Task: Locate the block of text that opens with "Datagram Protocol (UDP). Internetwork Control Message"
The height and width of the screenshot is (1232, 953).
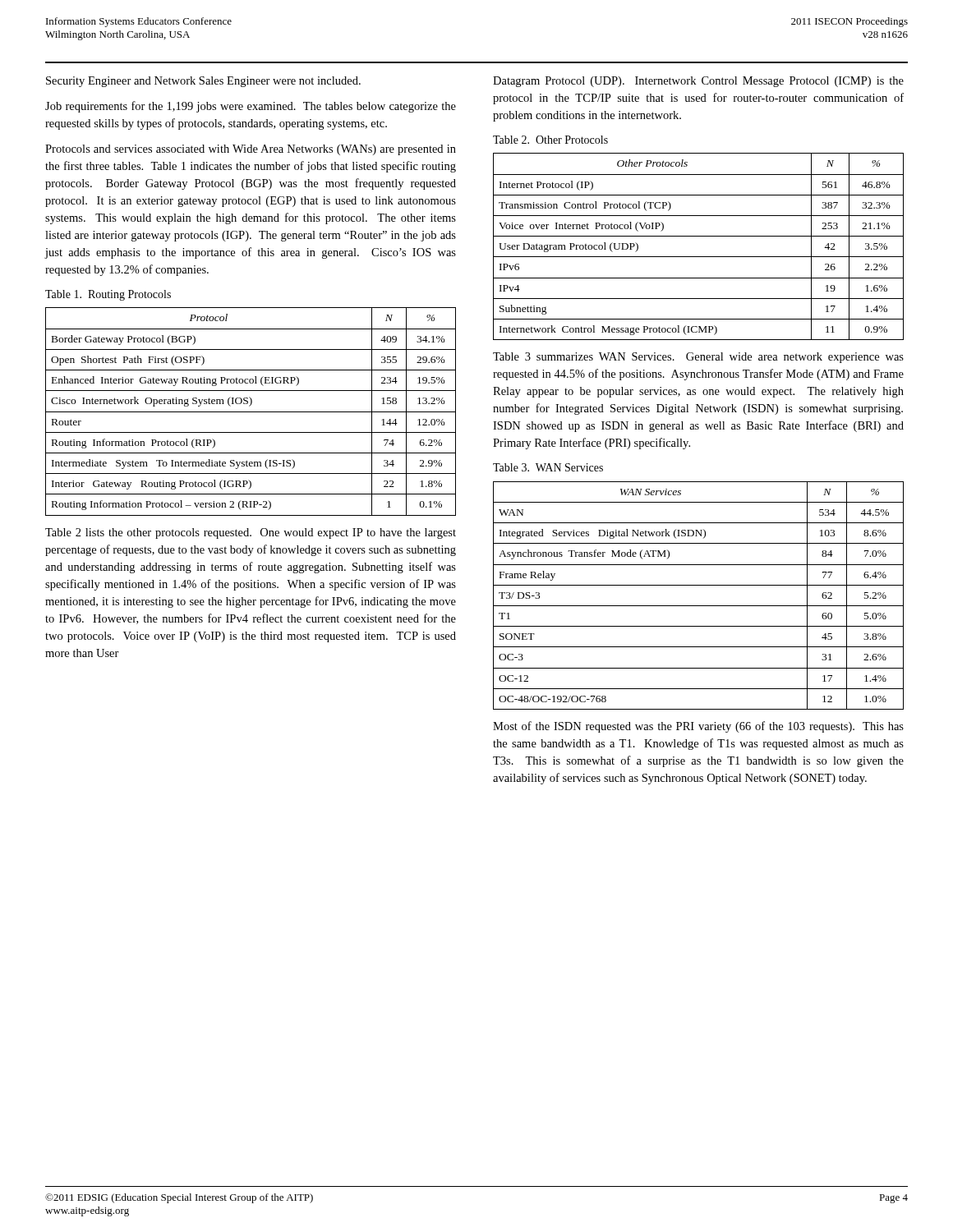Action: coord(698,98)
